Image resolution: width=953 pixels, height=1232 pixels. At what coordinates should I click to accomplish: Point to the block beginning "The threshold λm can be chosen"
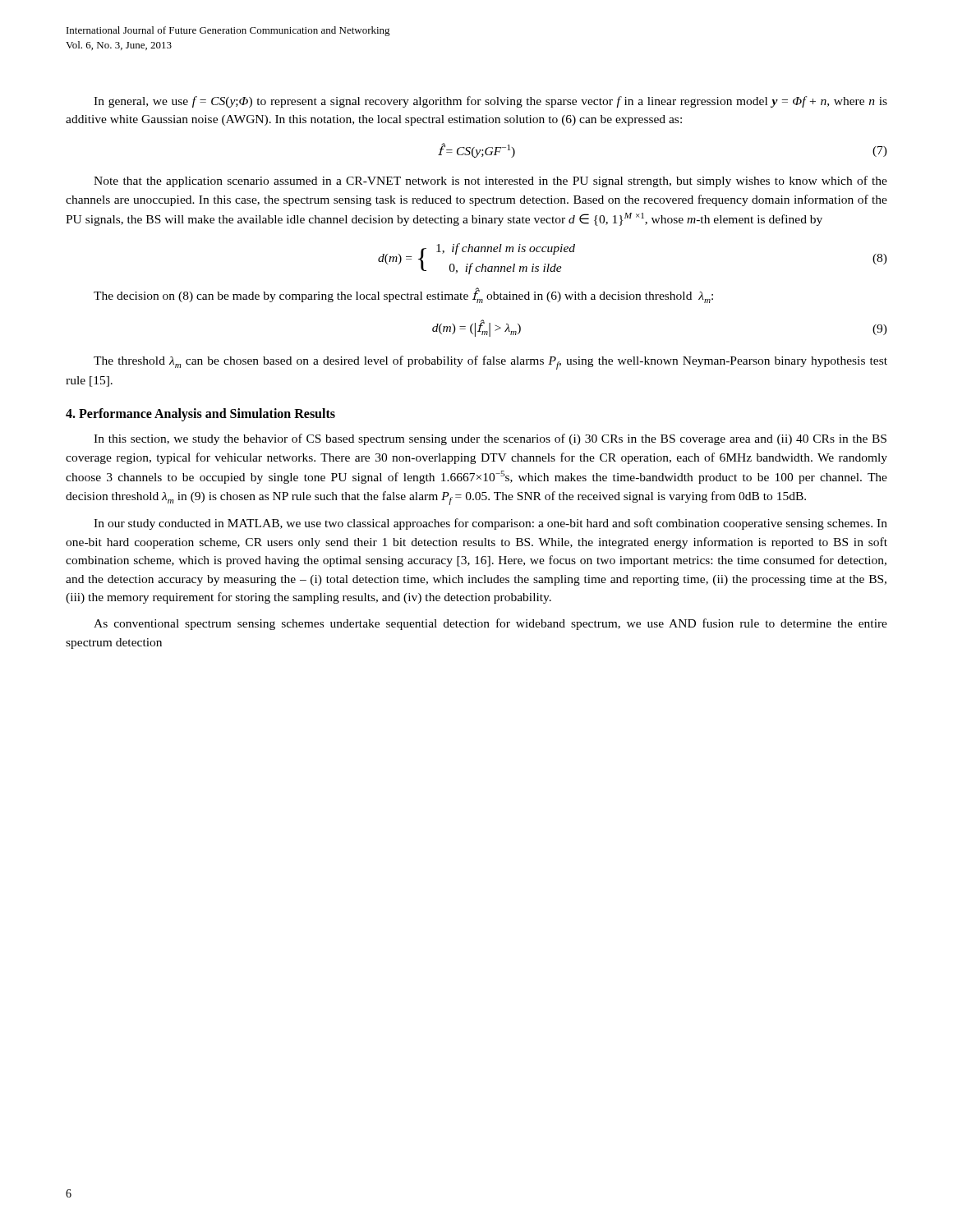click(x=476, y=371)
